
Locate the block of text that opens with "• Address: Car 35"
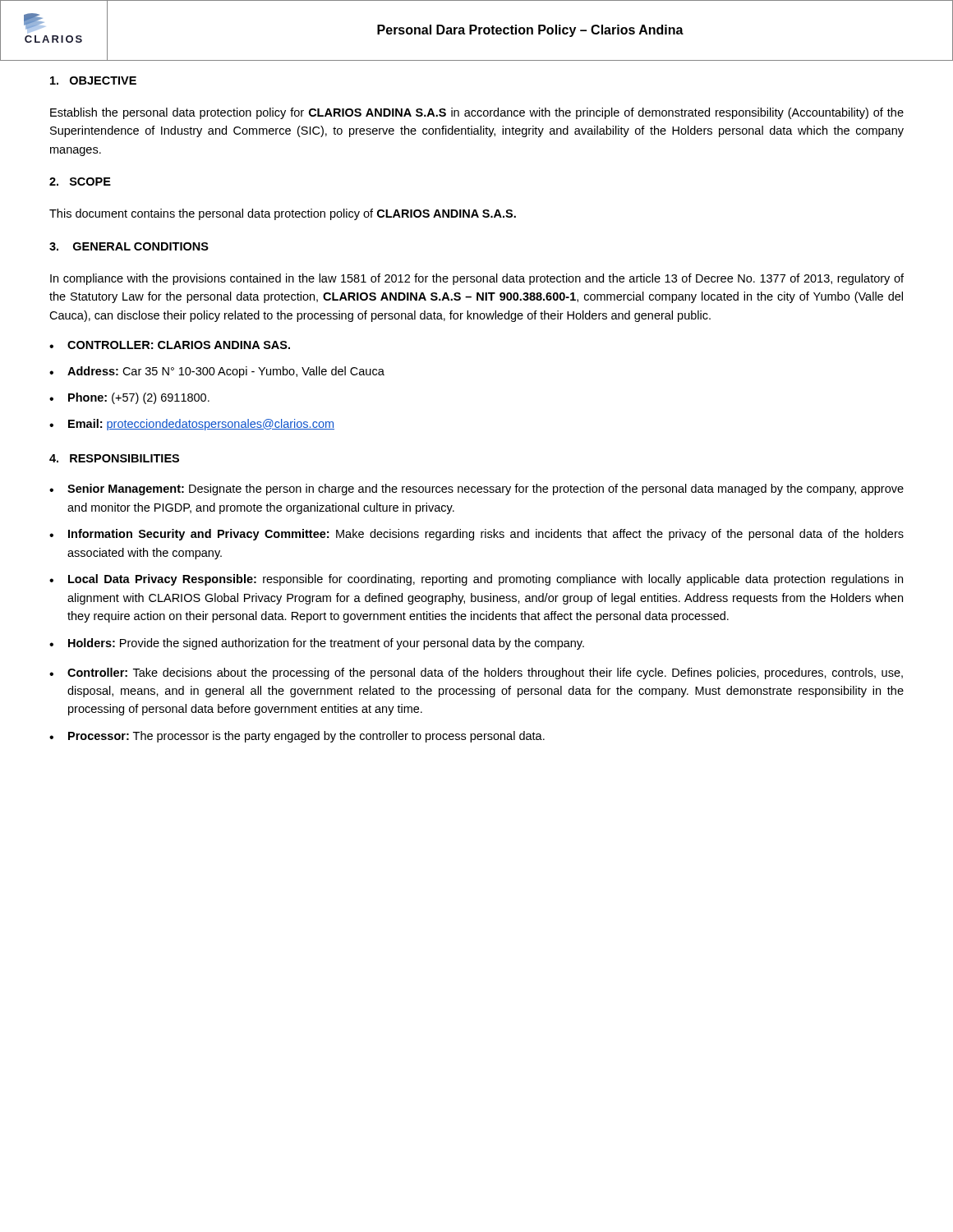coord(217,372)
